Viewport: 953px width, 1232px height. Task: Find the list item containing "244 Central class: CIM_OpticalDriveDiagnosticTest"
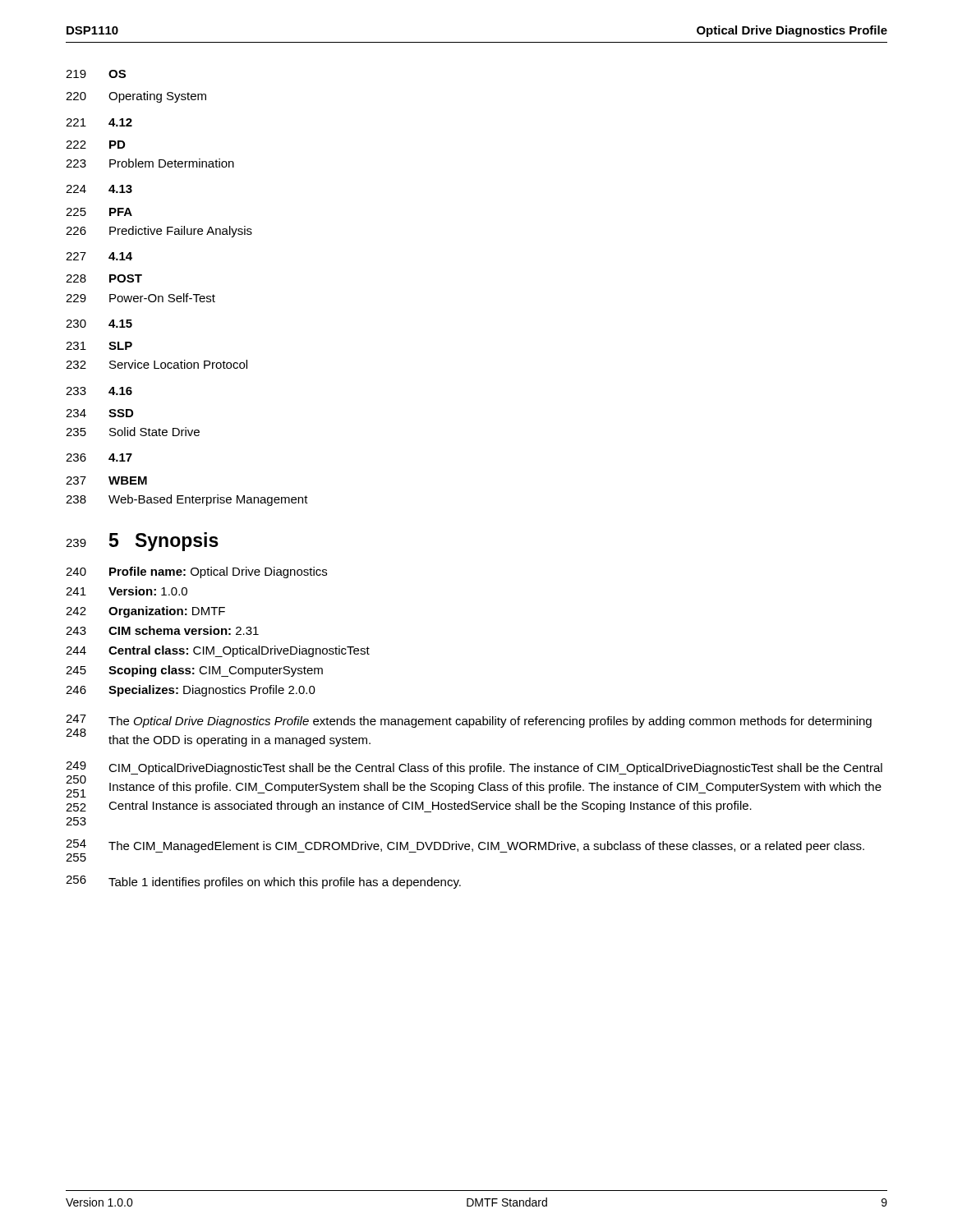[x=238, y=651]
